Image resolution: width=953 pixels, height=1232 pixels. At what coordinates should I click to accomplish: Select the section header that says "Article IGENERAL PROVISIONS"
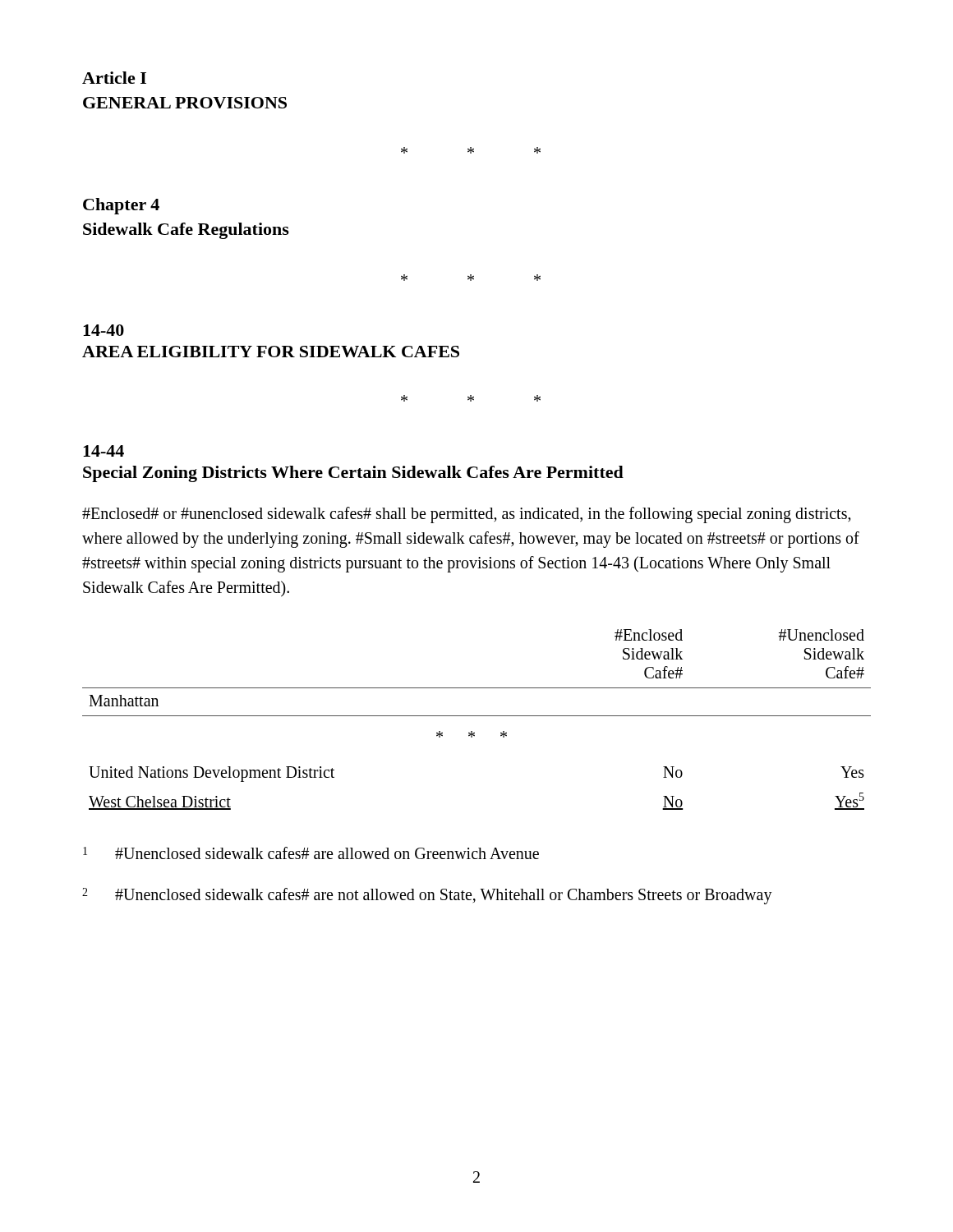pyautogui.click(x=114, y=78)
